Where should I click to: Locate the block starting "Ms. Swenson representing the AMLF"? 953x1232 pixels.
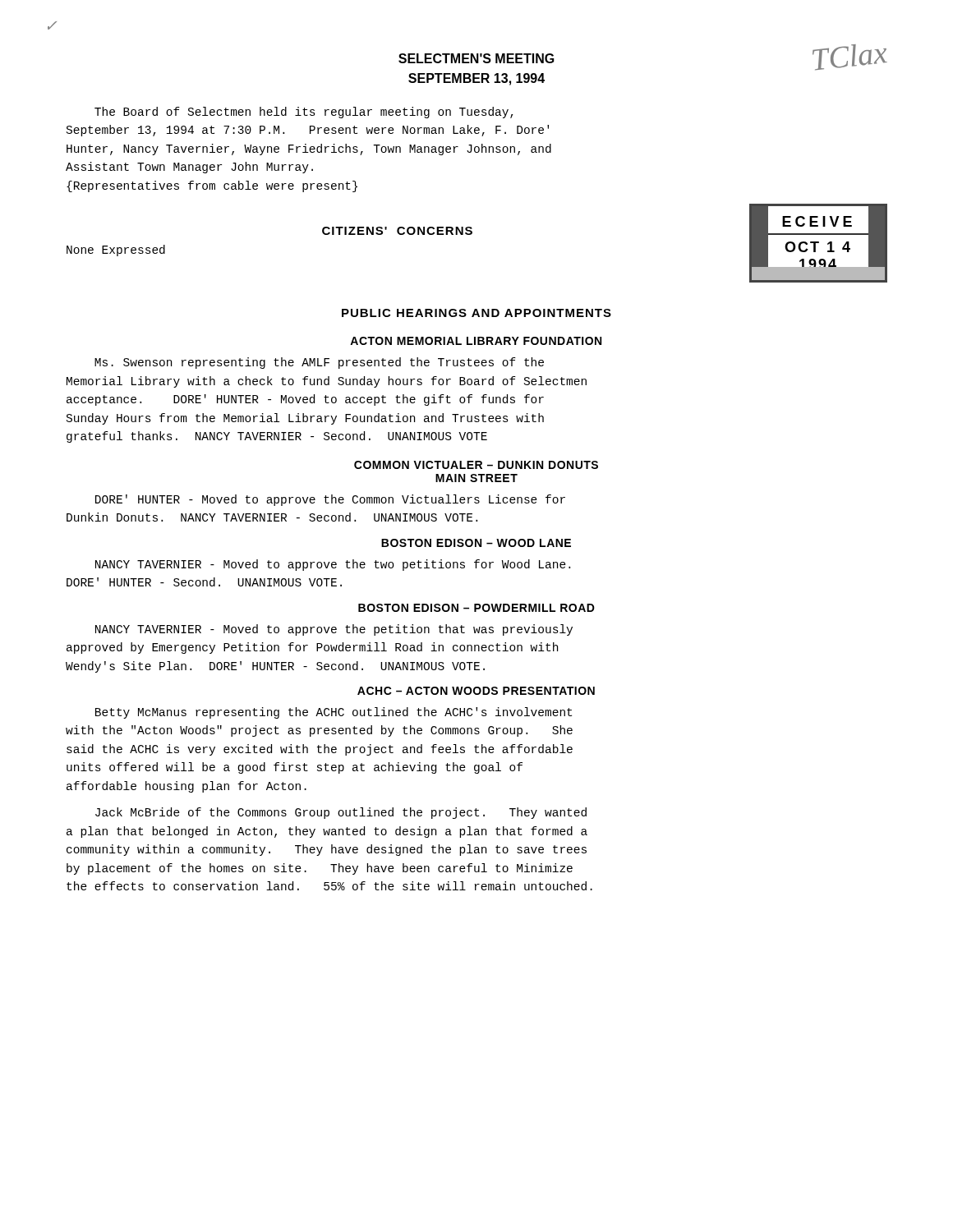pyautogui.click(x=327, y=400)
